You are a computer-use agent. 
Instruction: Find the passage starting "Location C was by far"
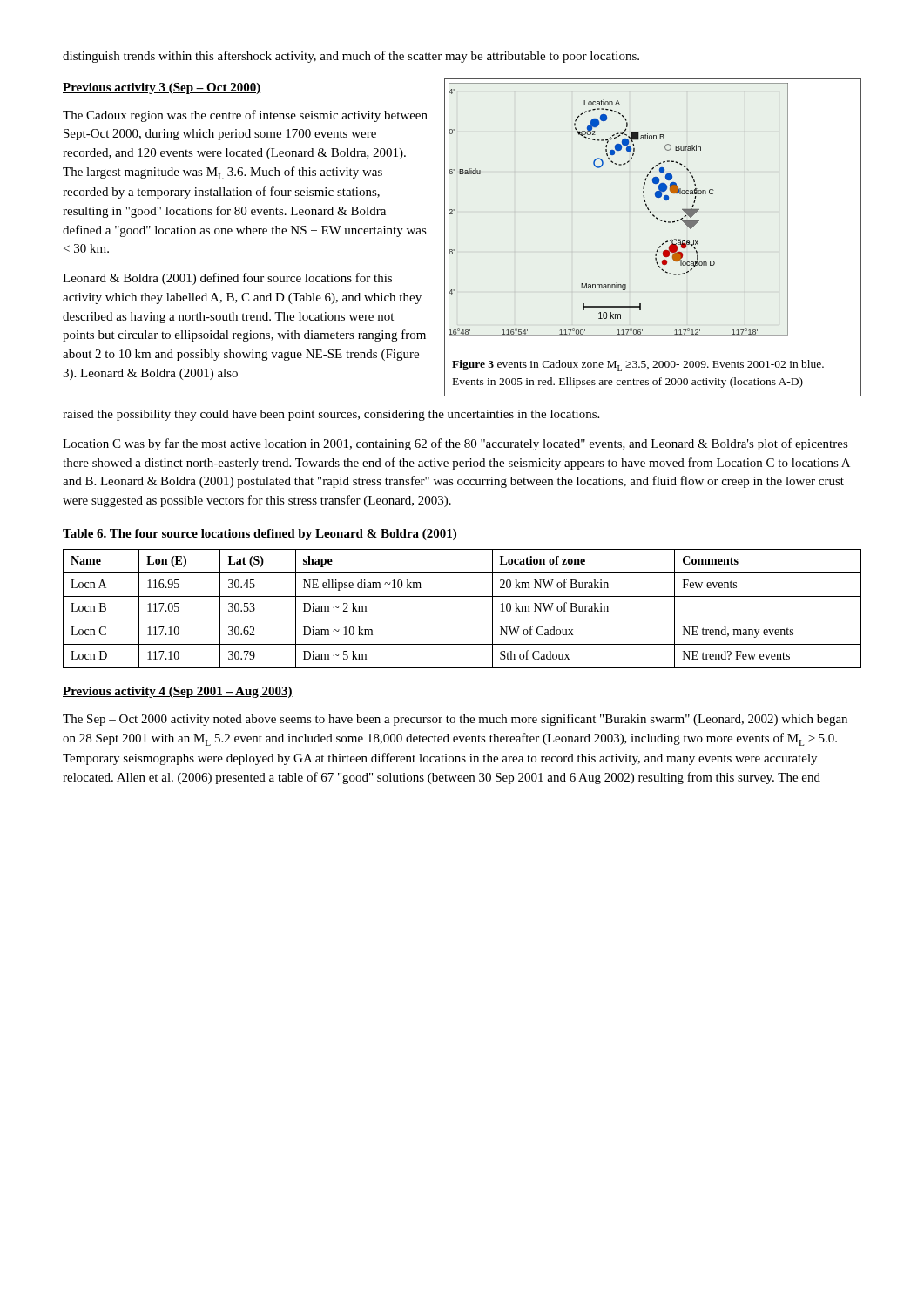[x=456, y=472]
